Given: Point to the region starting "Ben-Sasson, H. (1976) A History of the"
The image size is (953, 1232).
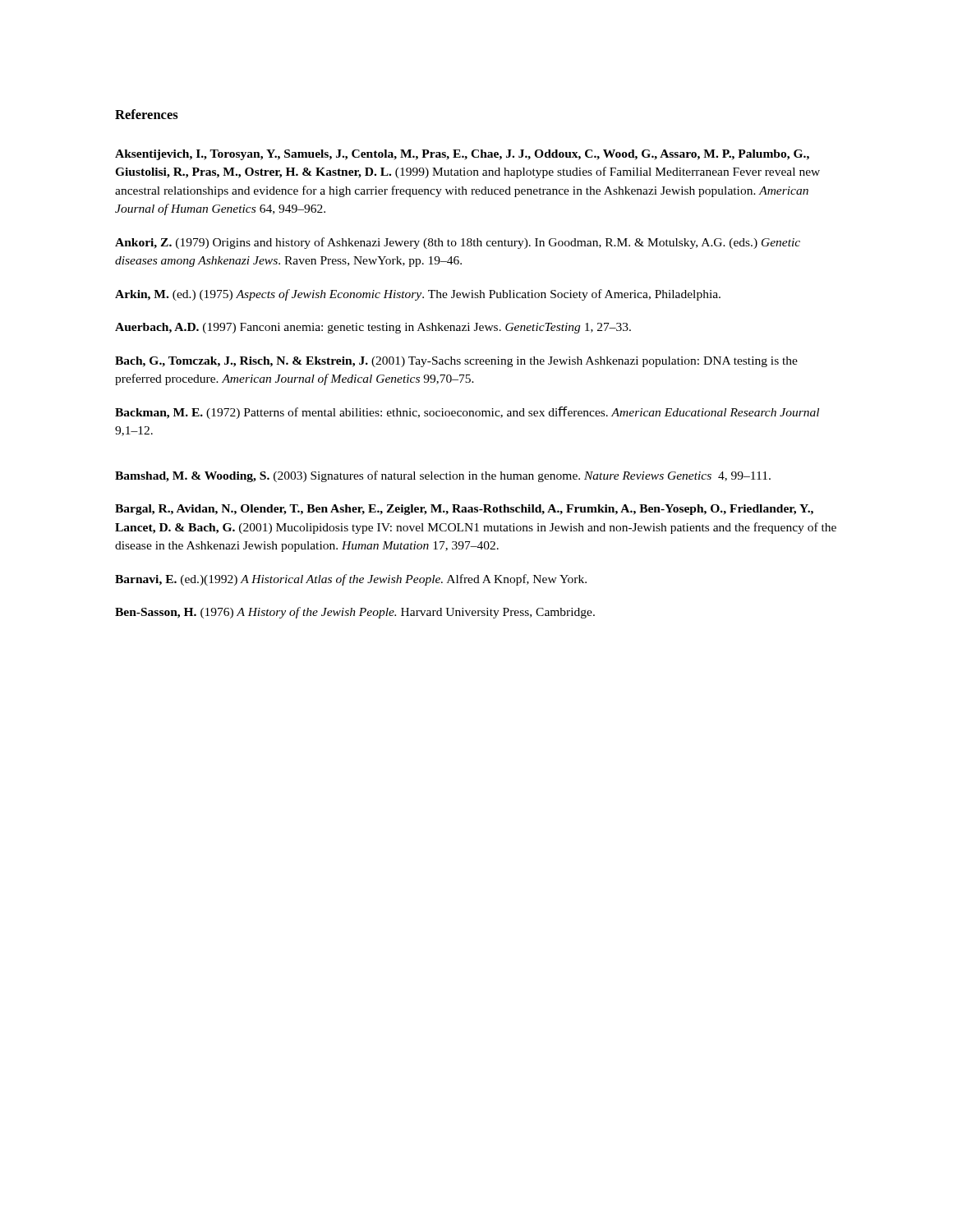Looking at the screenshot, I should (355, 611).
